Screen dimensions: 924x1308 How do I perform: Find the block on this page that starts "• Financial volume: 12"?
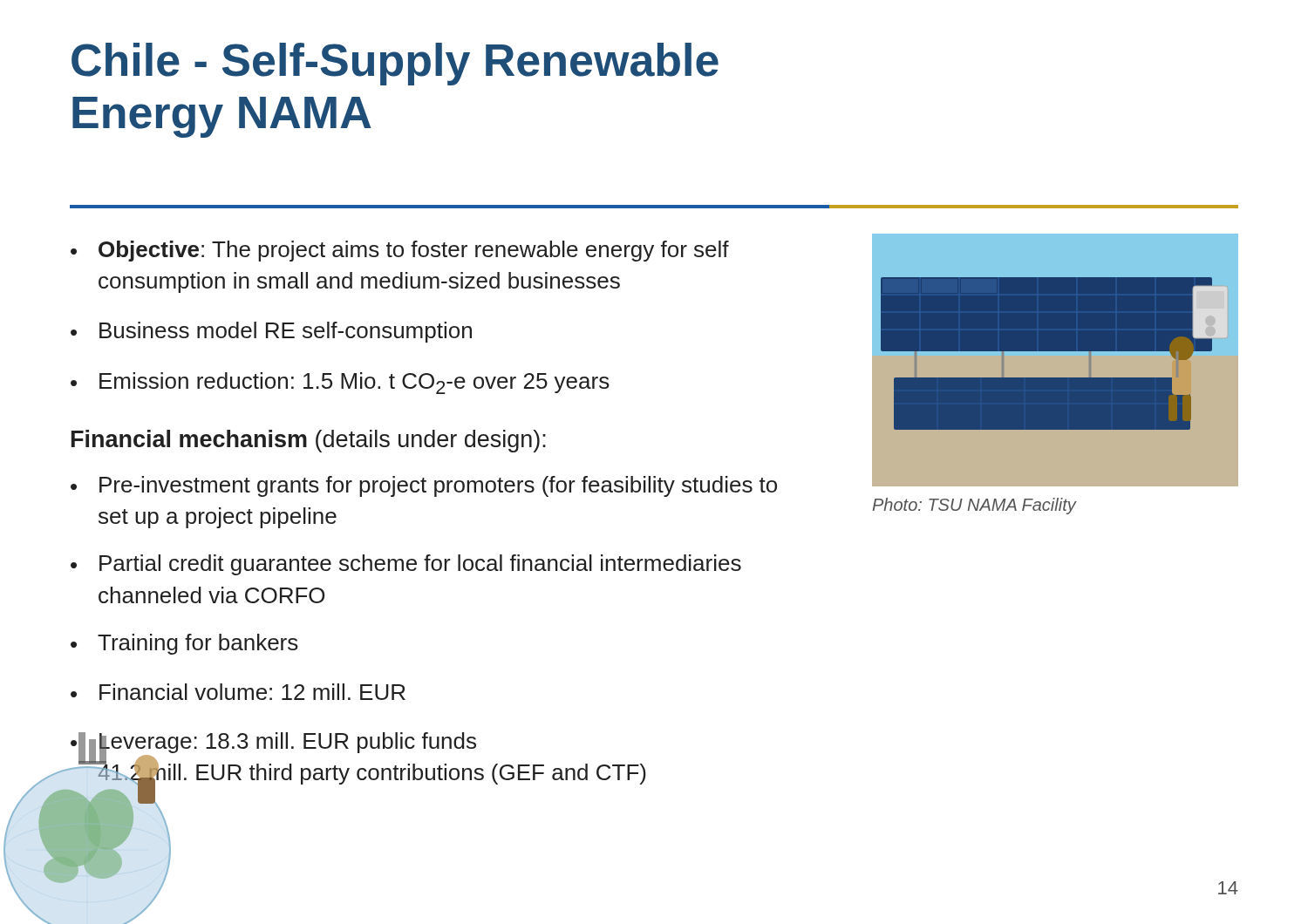238,693
